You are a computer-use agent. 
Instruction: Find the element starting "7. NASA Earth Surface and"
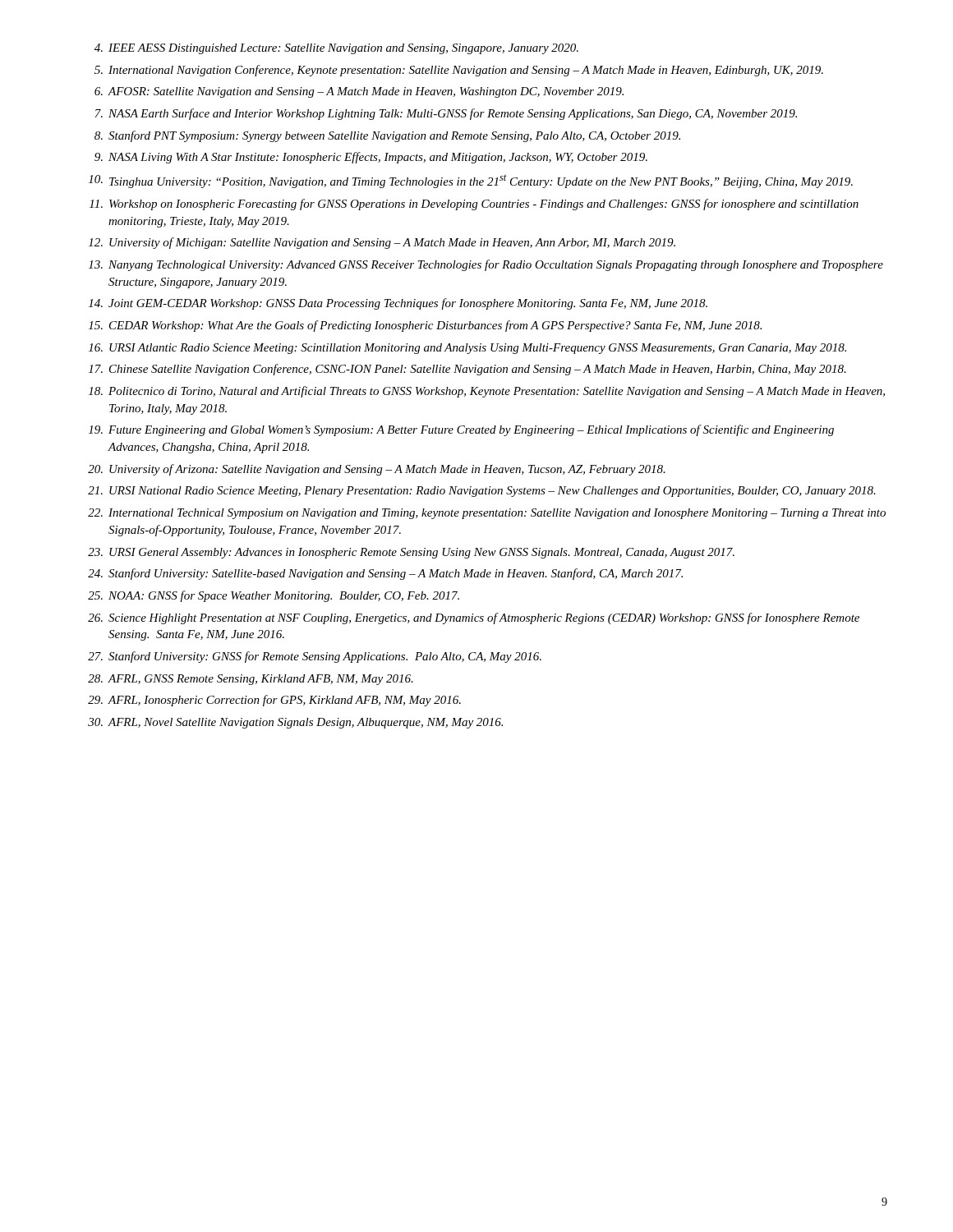pyautogui.click(x=476, y=114)
